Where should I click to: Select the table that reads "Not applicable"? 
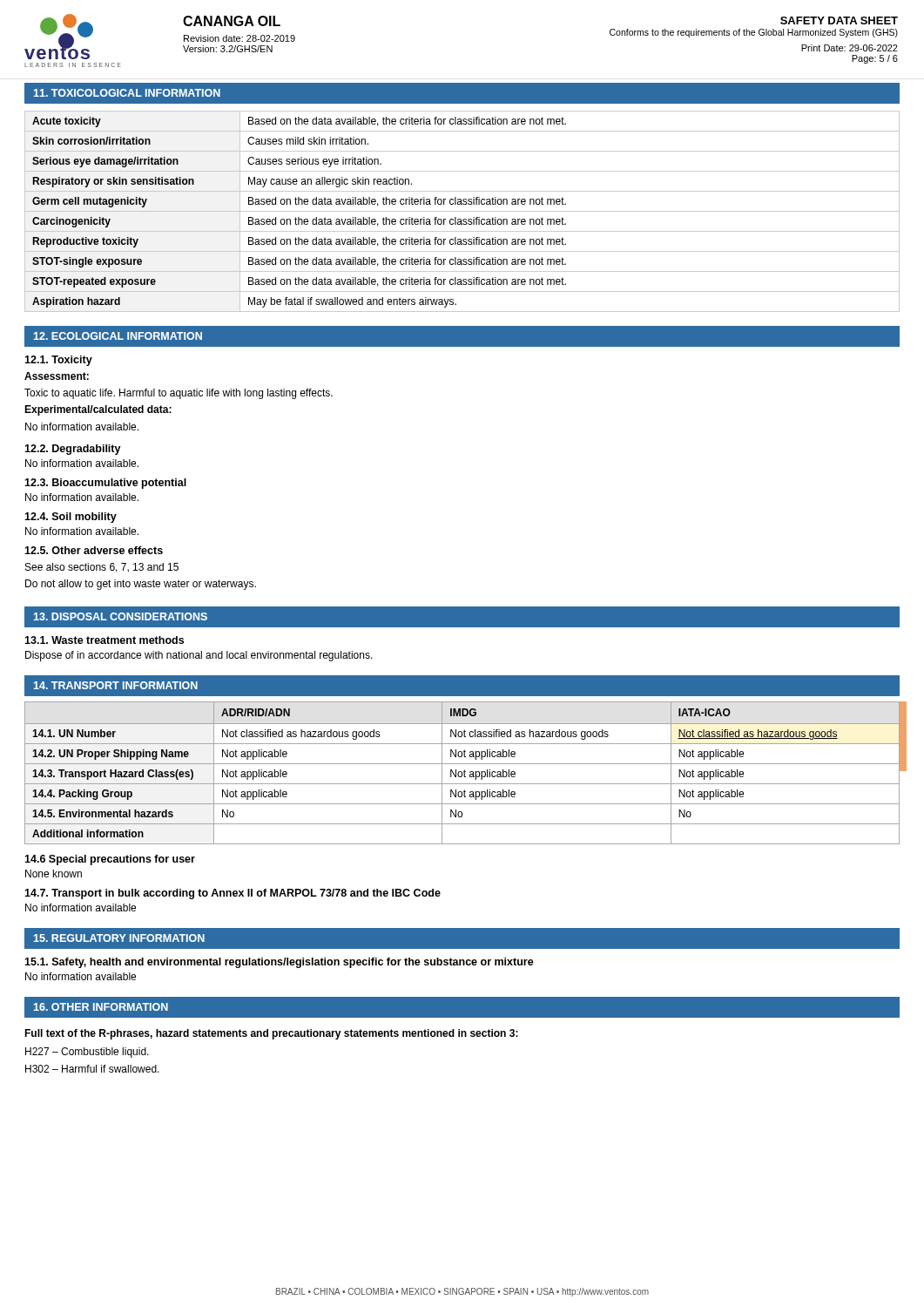[x=462, y=773]
